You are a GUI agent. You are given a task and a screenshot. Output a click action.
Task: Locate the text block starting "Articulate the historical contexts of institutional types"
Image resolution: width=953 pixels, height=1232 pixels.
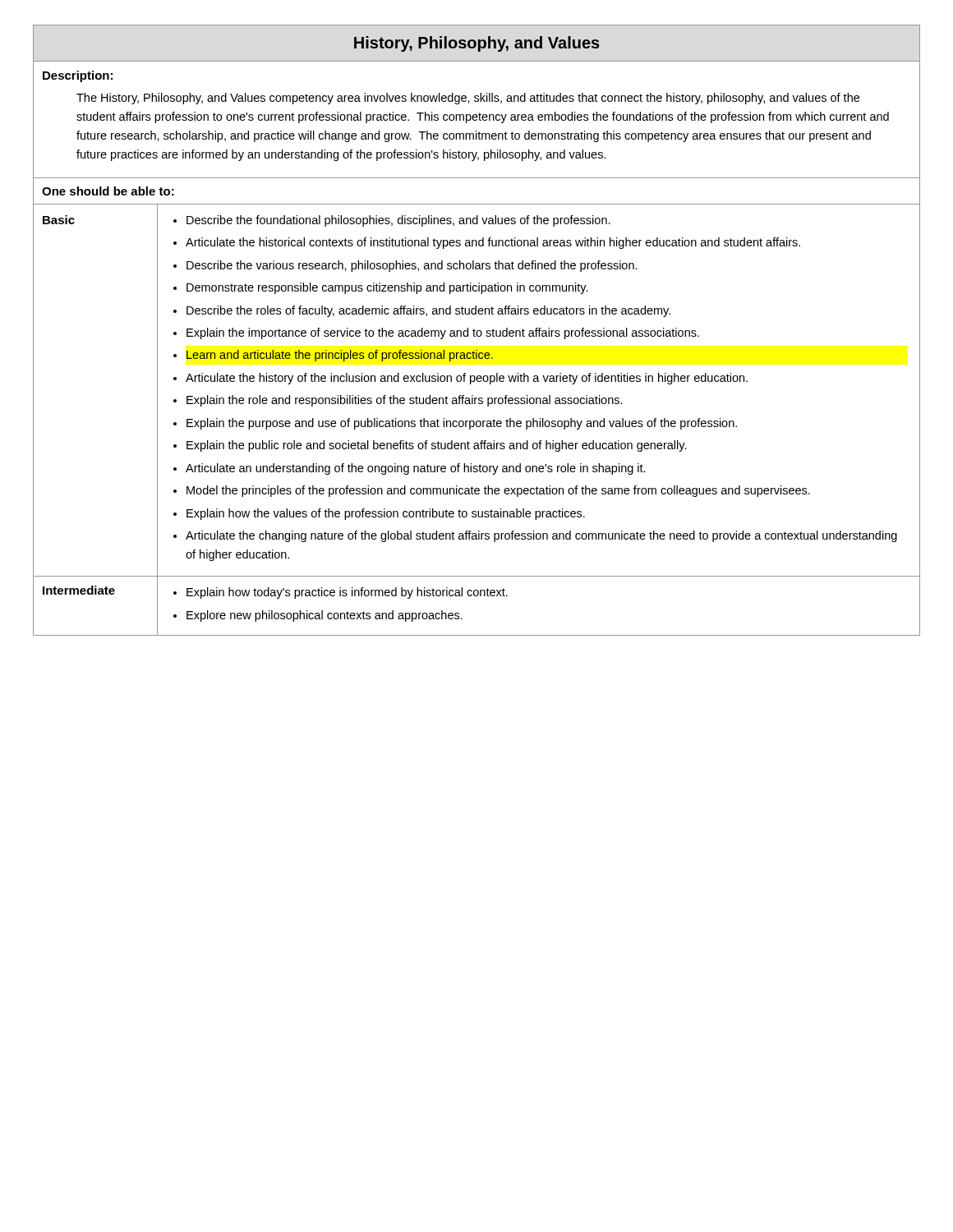tap(493, 242)
